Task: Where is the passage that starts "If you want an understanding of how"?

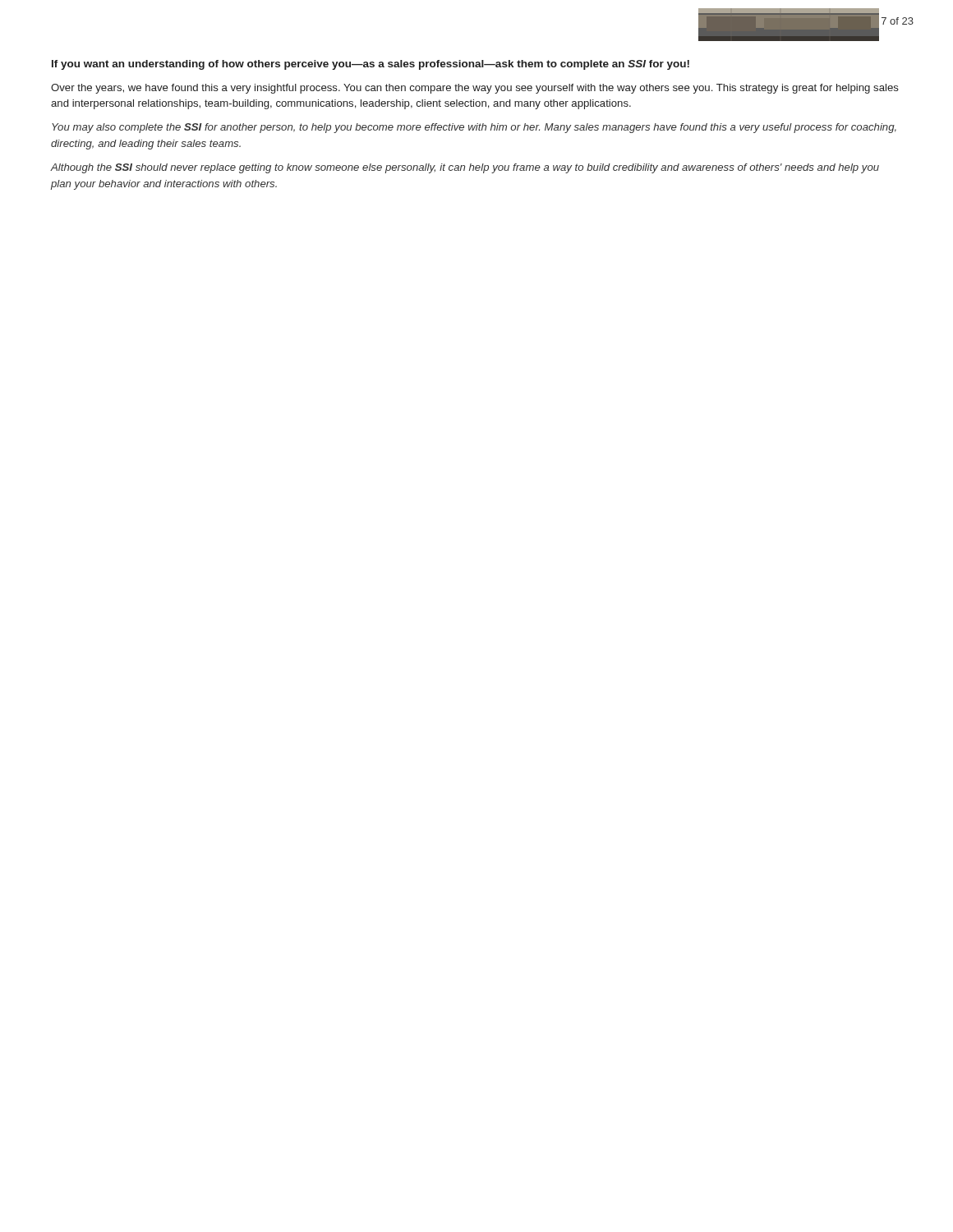Action: (x=370, y=64)
